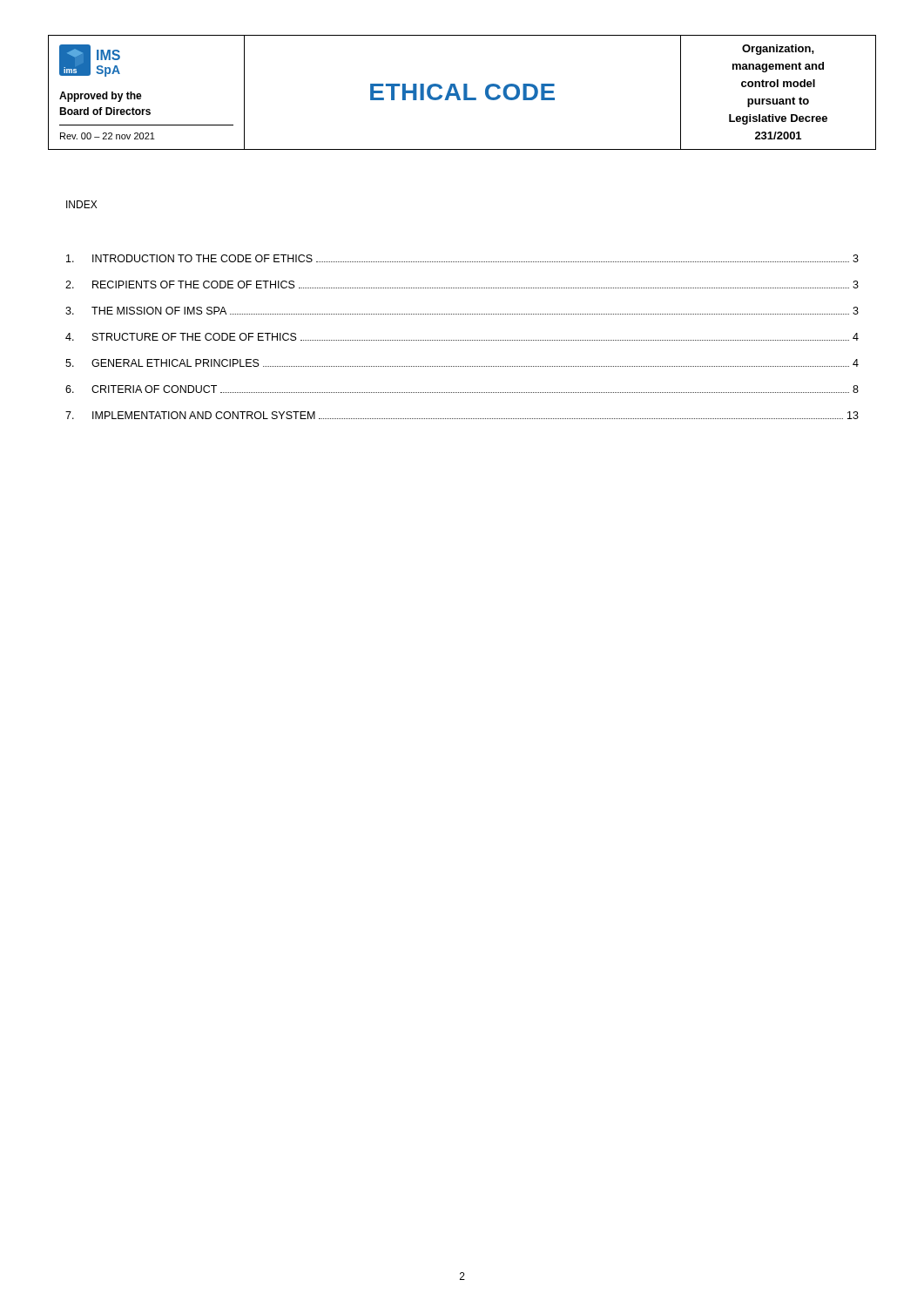Locate the text "7. IMPLEMENTATION AND CONTROL SYSTEM 13"
Viewport: 924px width, 1307px height.
coord(462,416)
